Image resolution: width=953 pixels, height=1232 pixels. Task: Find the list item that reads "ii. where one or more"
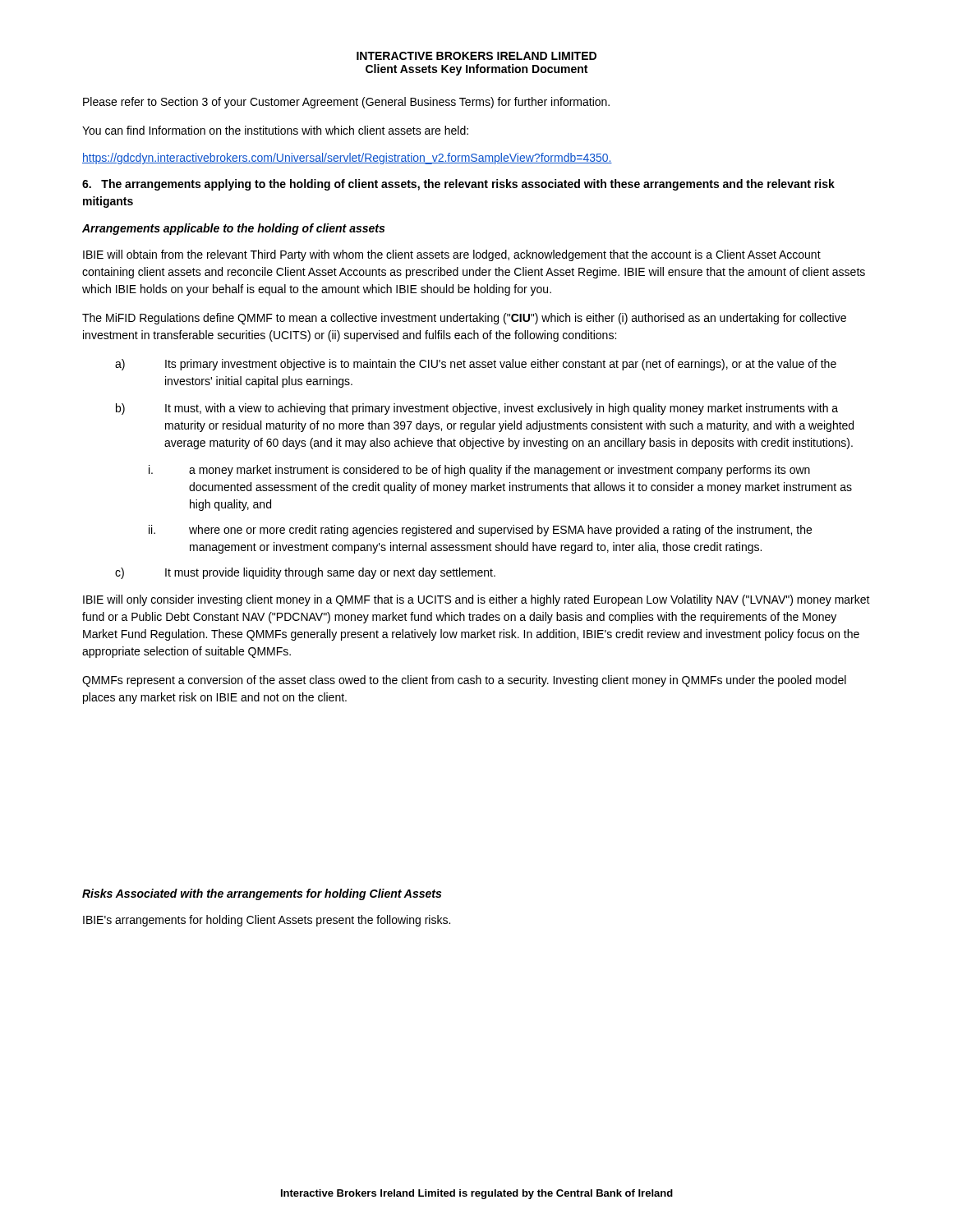coord(509,539)
